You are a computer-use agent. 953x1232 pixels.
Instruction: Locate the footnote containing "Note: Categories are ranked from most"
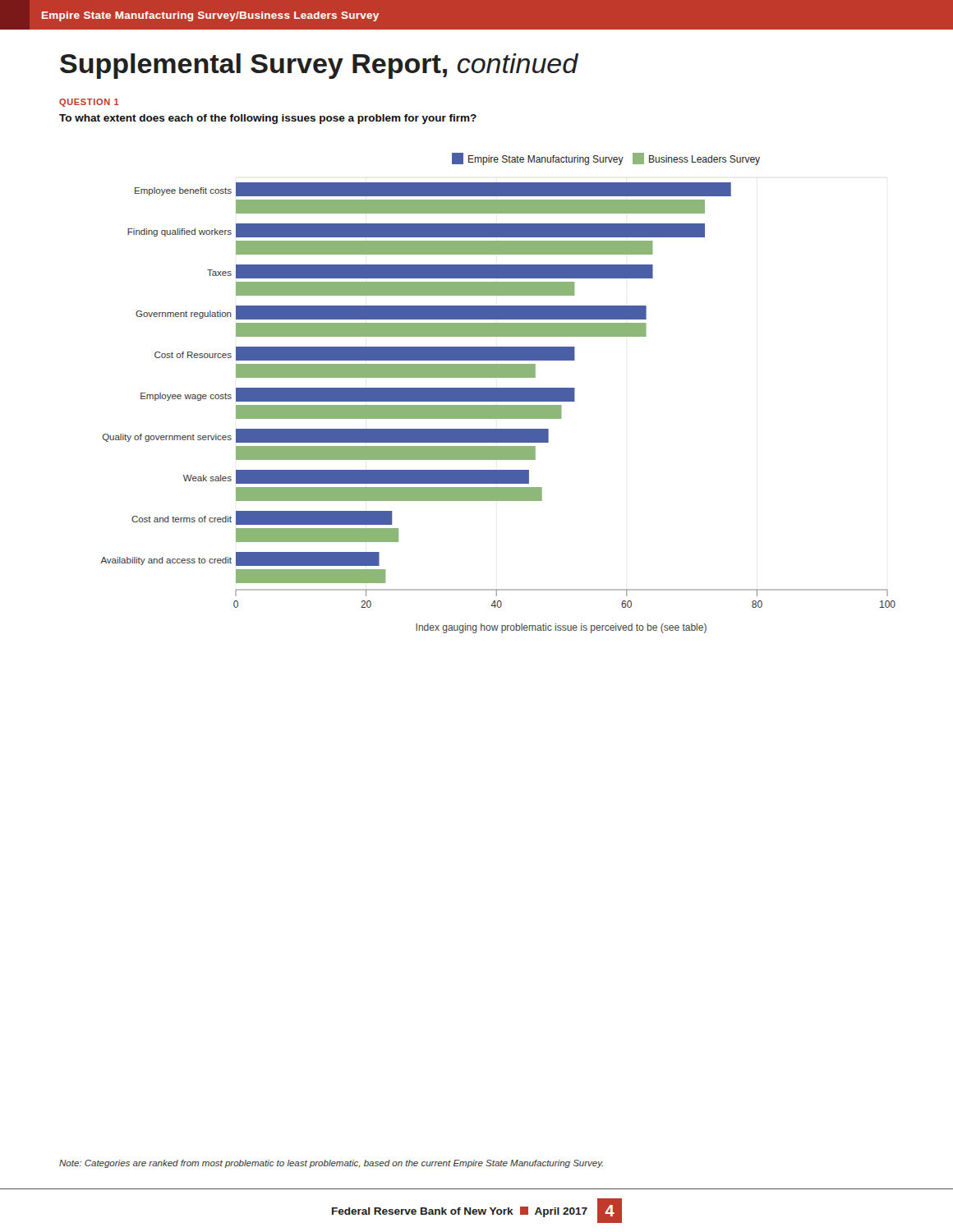332,1163
